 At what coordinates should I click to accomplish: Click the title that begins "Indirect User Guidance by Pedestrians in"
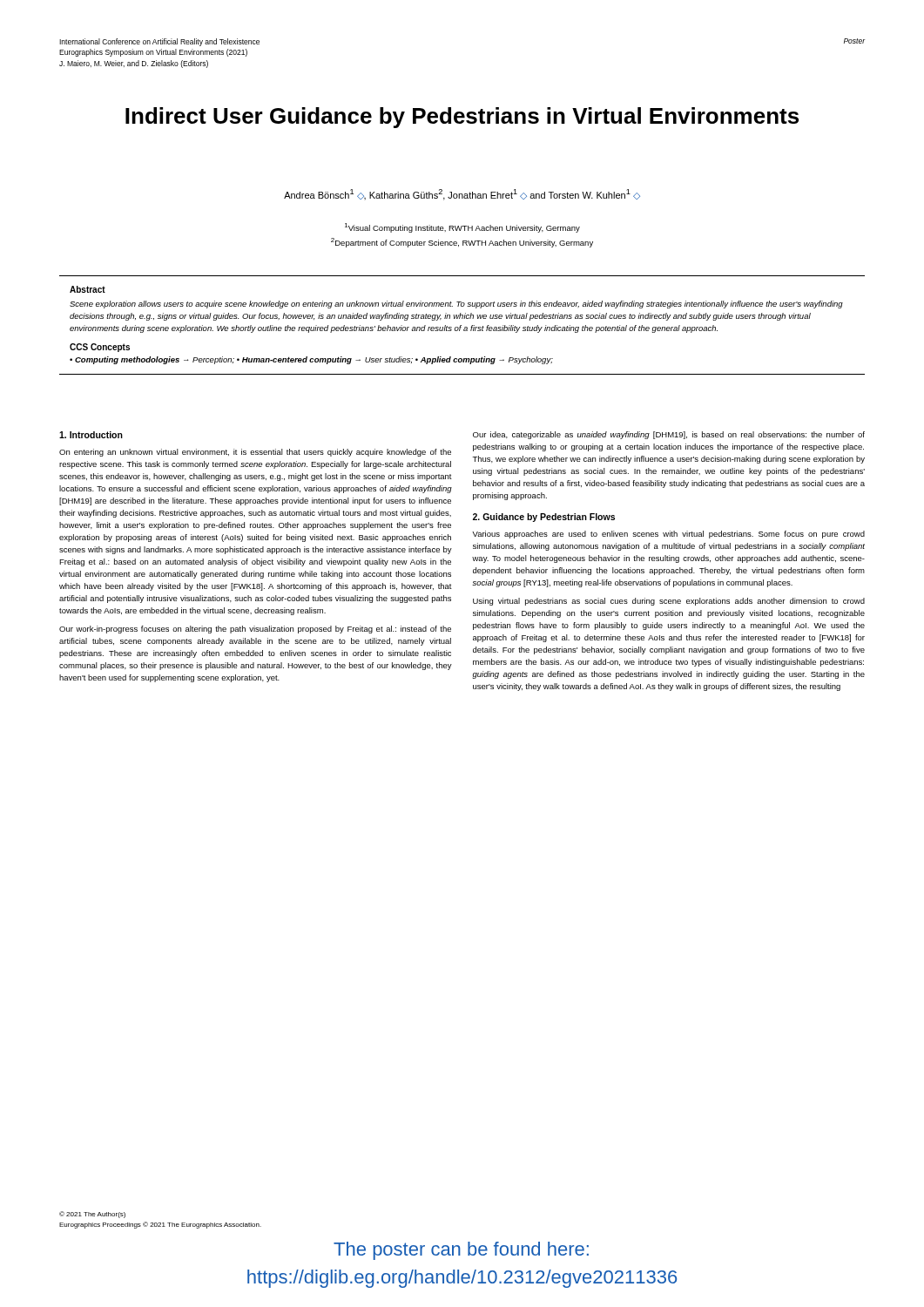tap(462, 116)
